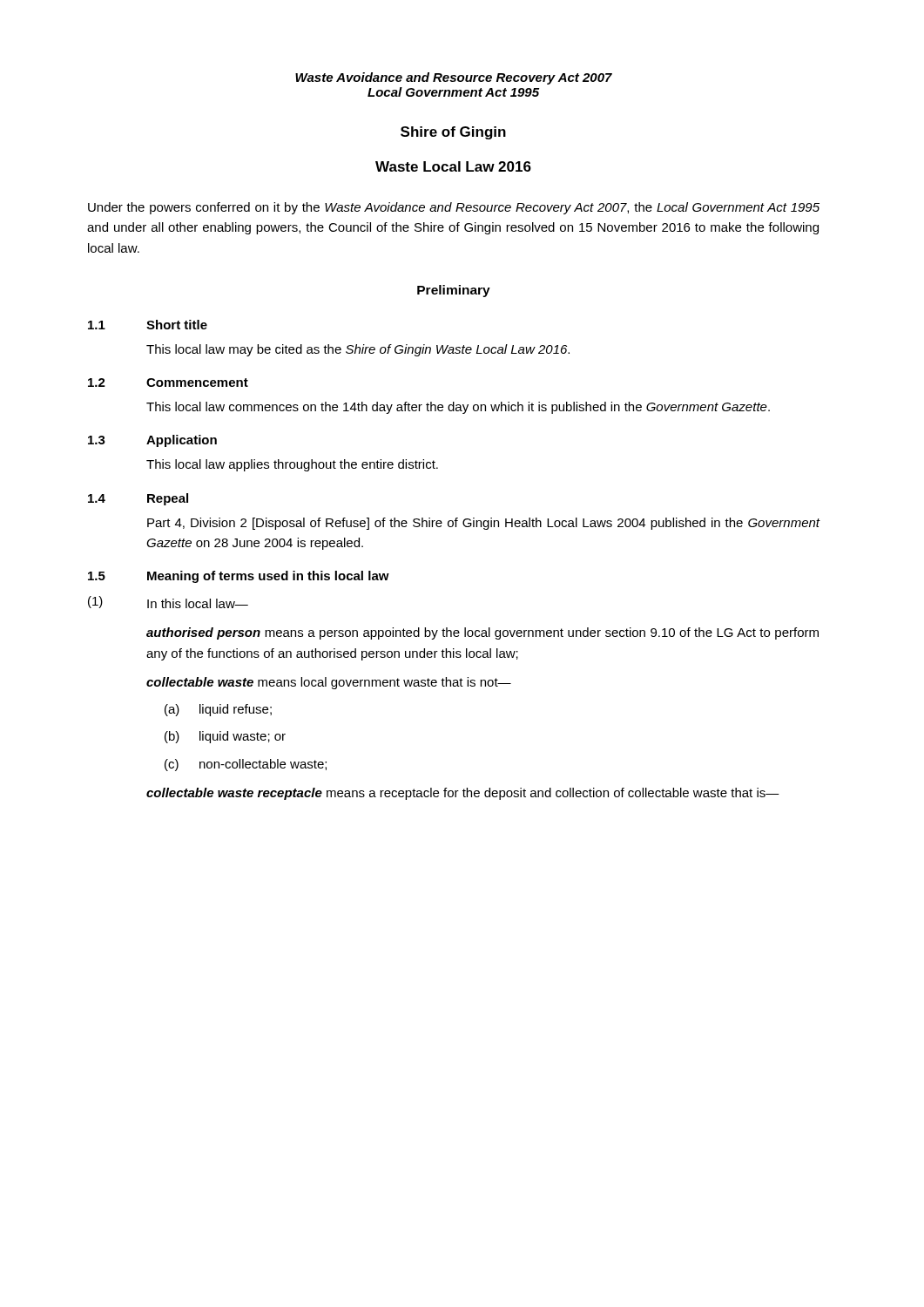Click the passage that begins "Part 4, Division 2 [Disposal of Refuse]"
This screenshot has width=924, height=1307.
coord(483,532)
